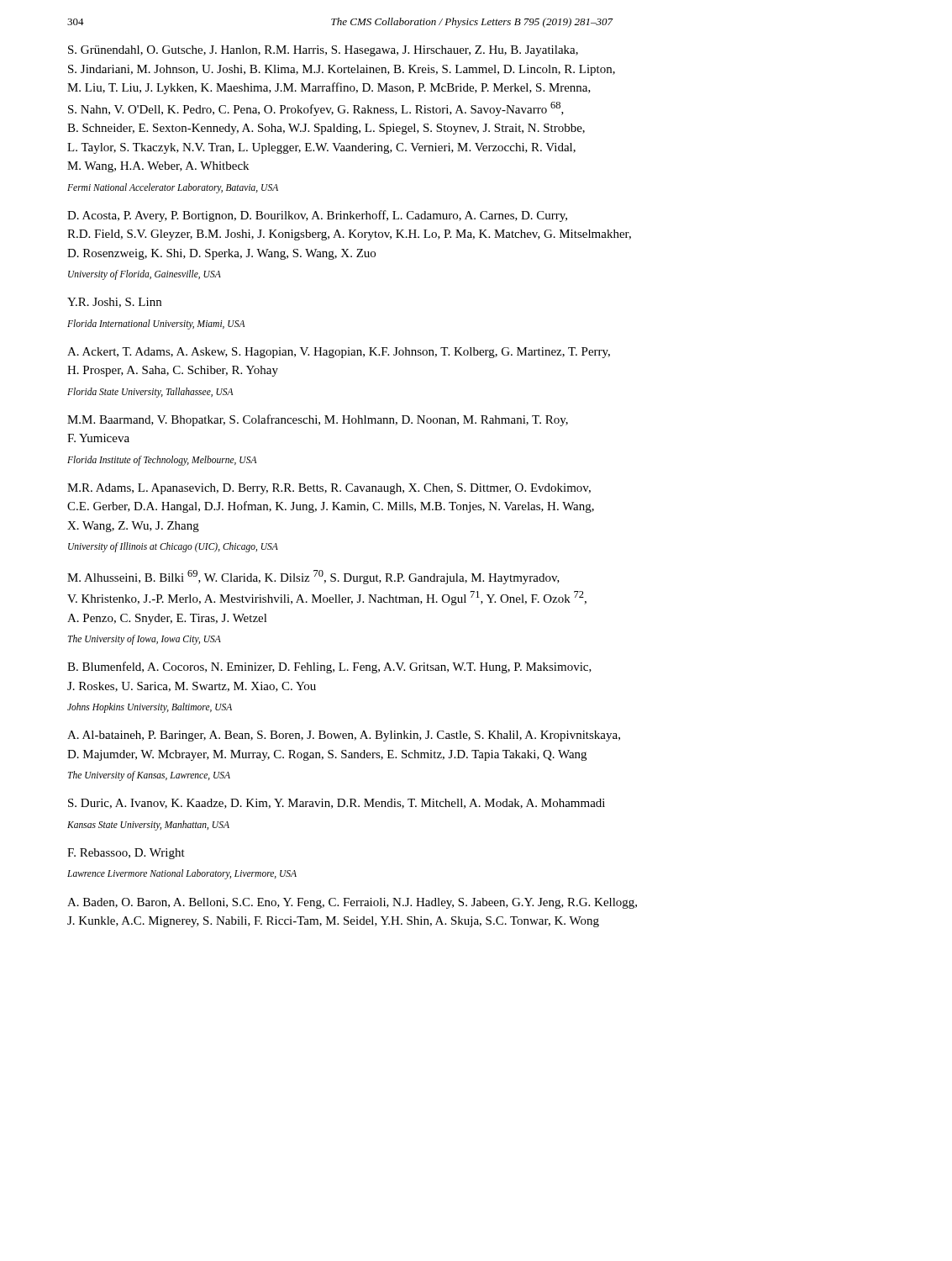Locate the text "Lawrence Livermore National Laboratory, Livermore, USA"

point(182,874)
